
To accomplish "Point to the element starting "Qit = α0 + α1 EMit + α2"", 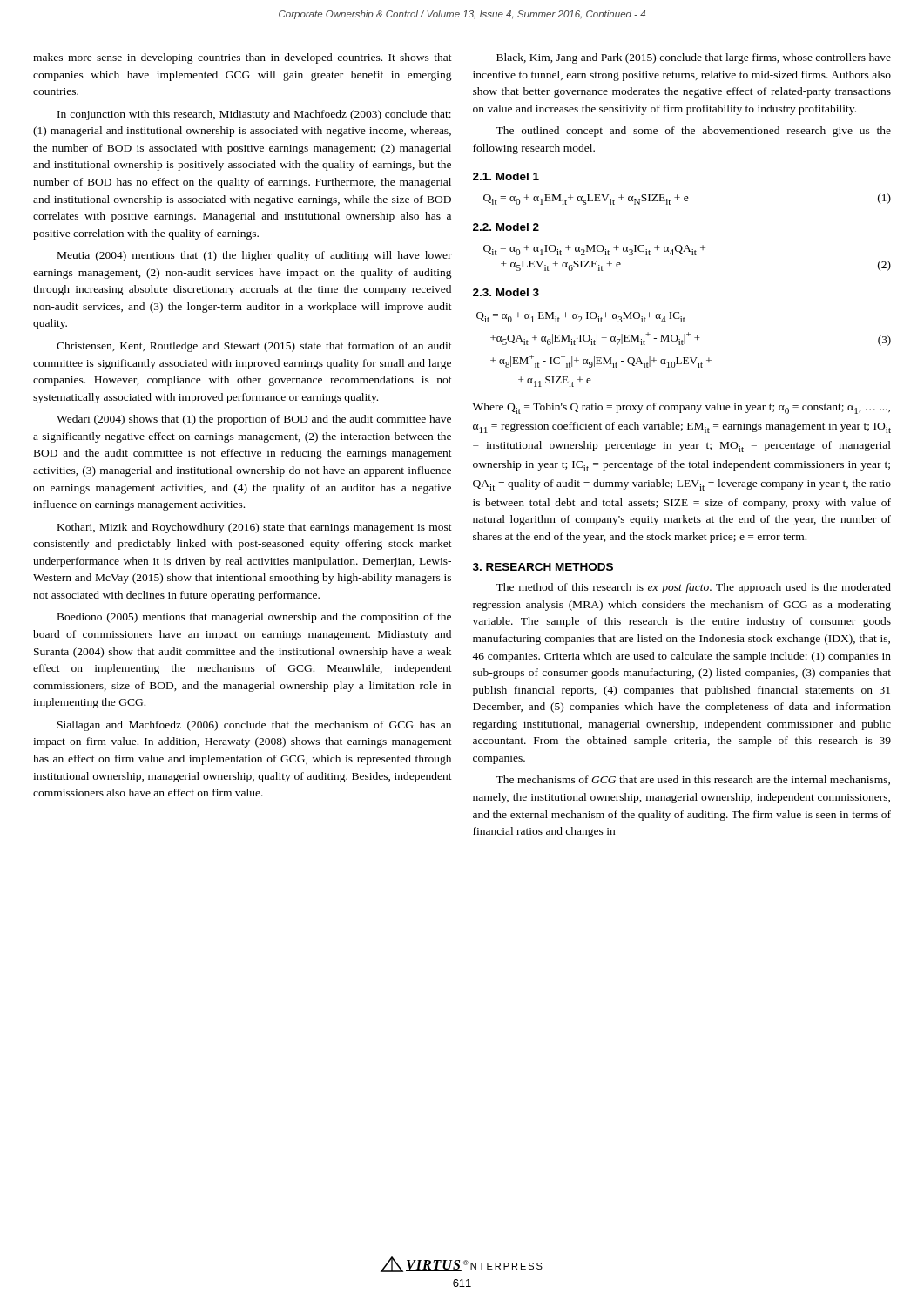I will (x=683, y=349).
